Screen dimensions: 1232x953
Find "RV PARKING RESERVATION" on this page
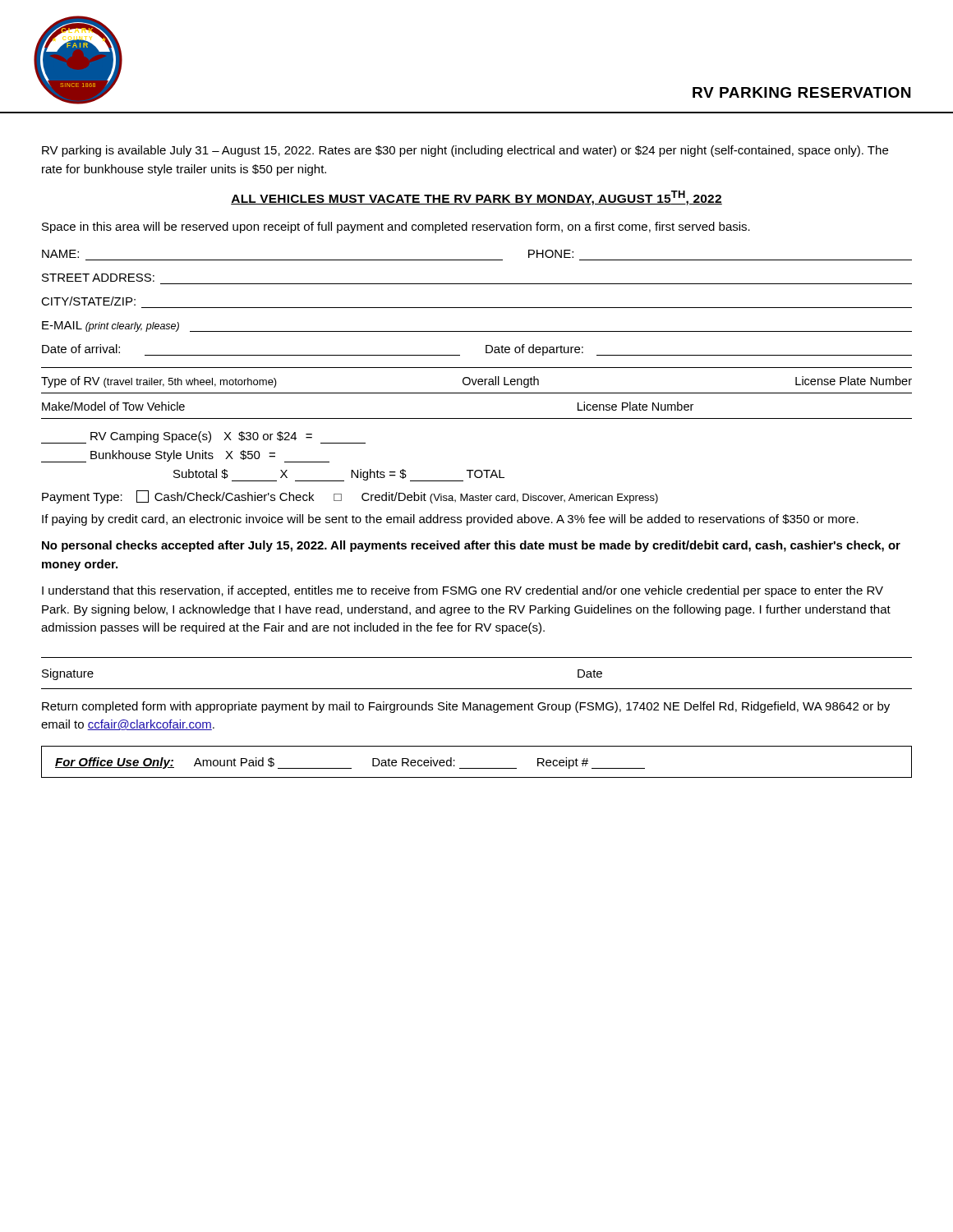(802, 92)
